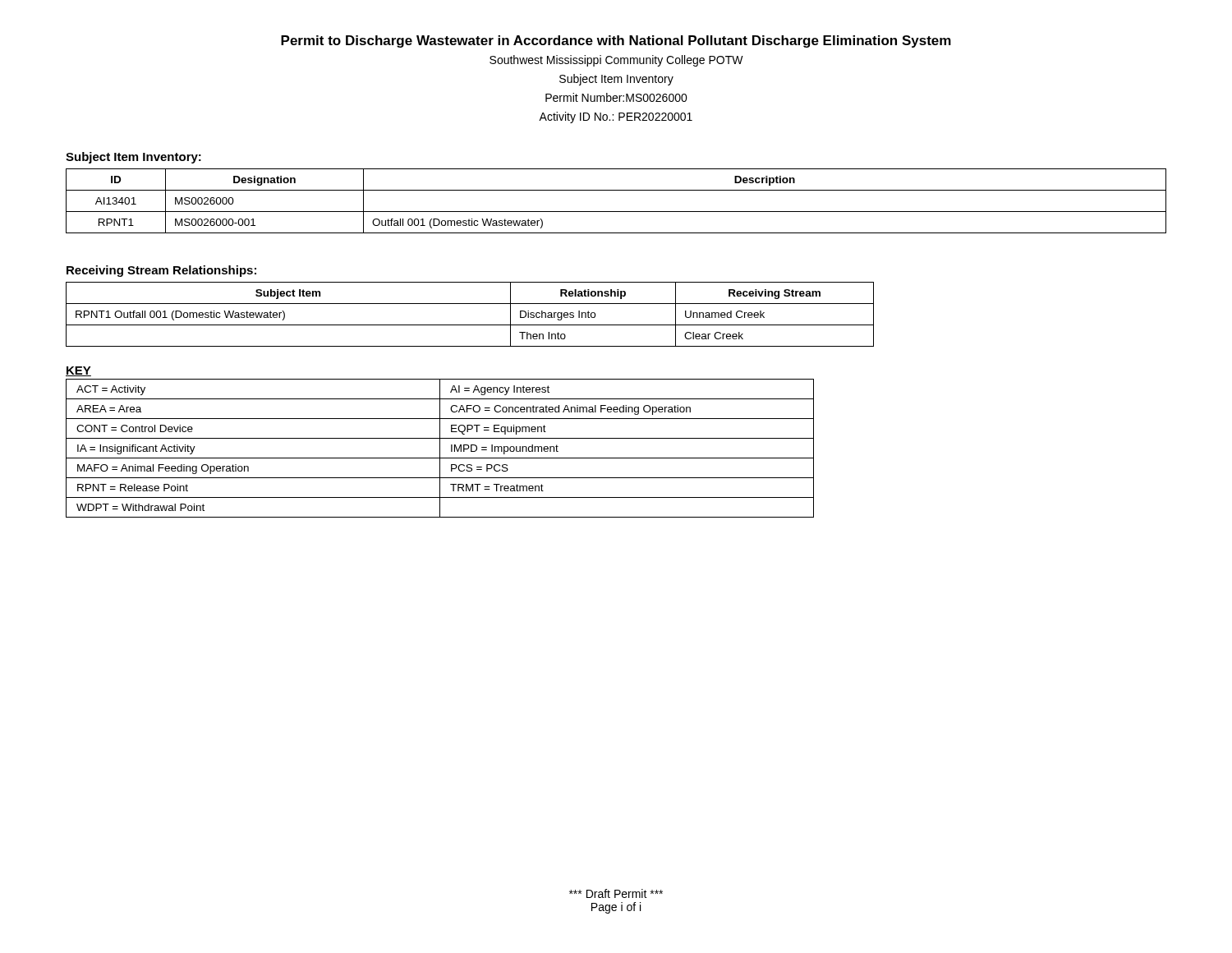This screenshot has height=953, width=1232.
Task: Select the table that reads "ACT = Activity"
Action: pyautogui.click(x=616, y=448)
